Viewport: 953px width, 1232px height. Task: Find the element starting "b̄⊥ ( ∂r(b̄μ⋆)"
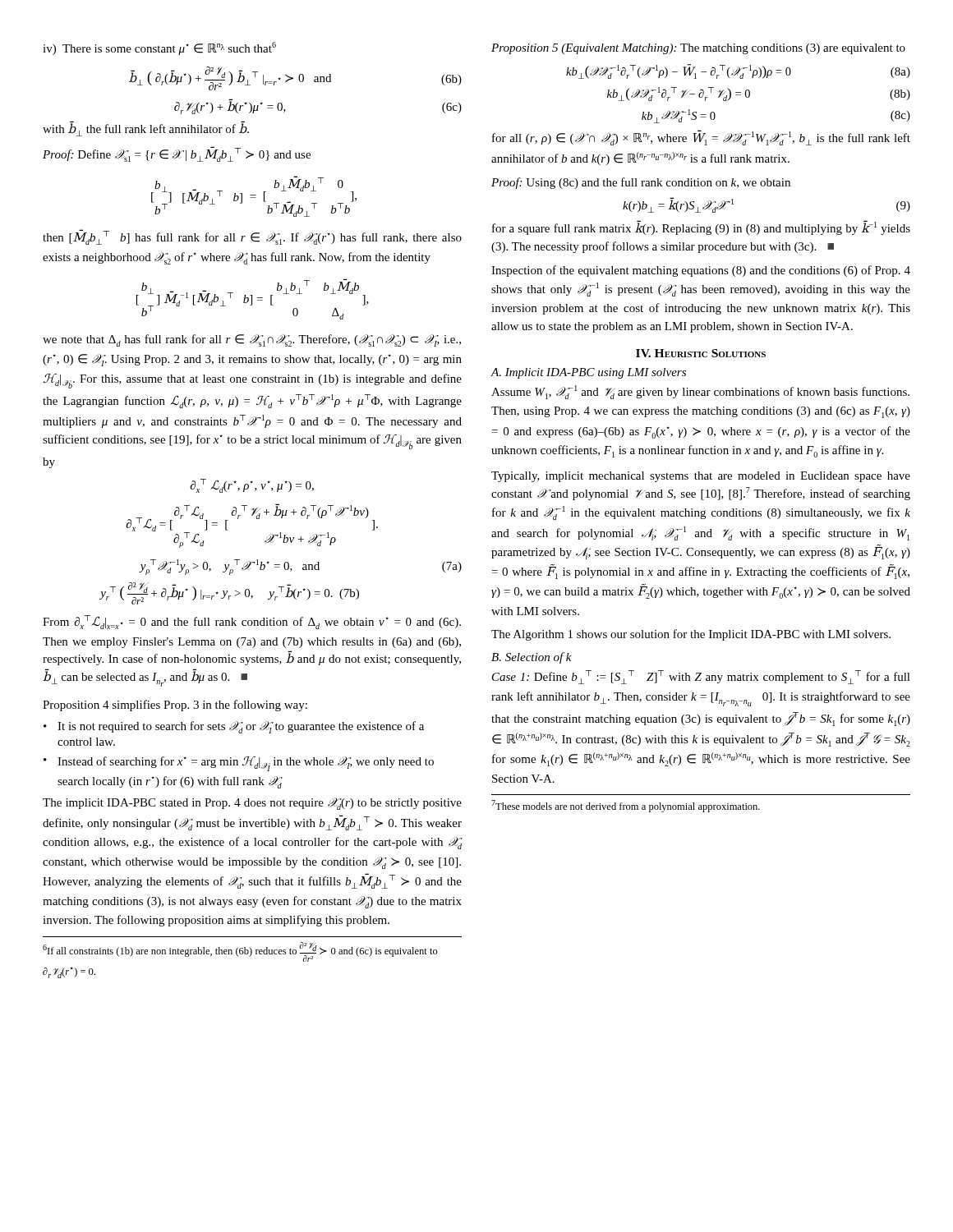coord(252,79)
